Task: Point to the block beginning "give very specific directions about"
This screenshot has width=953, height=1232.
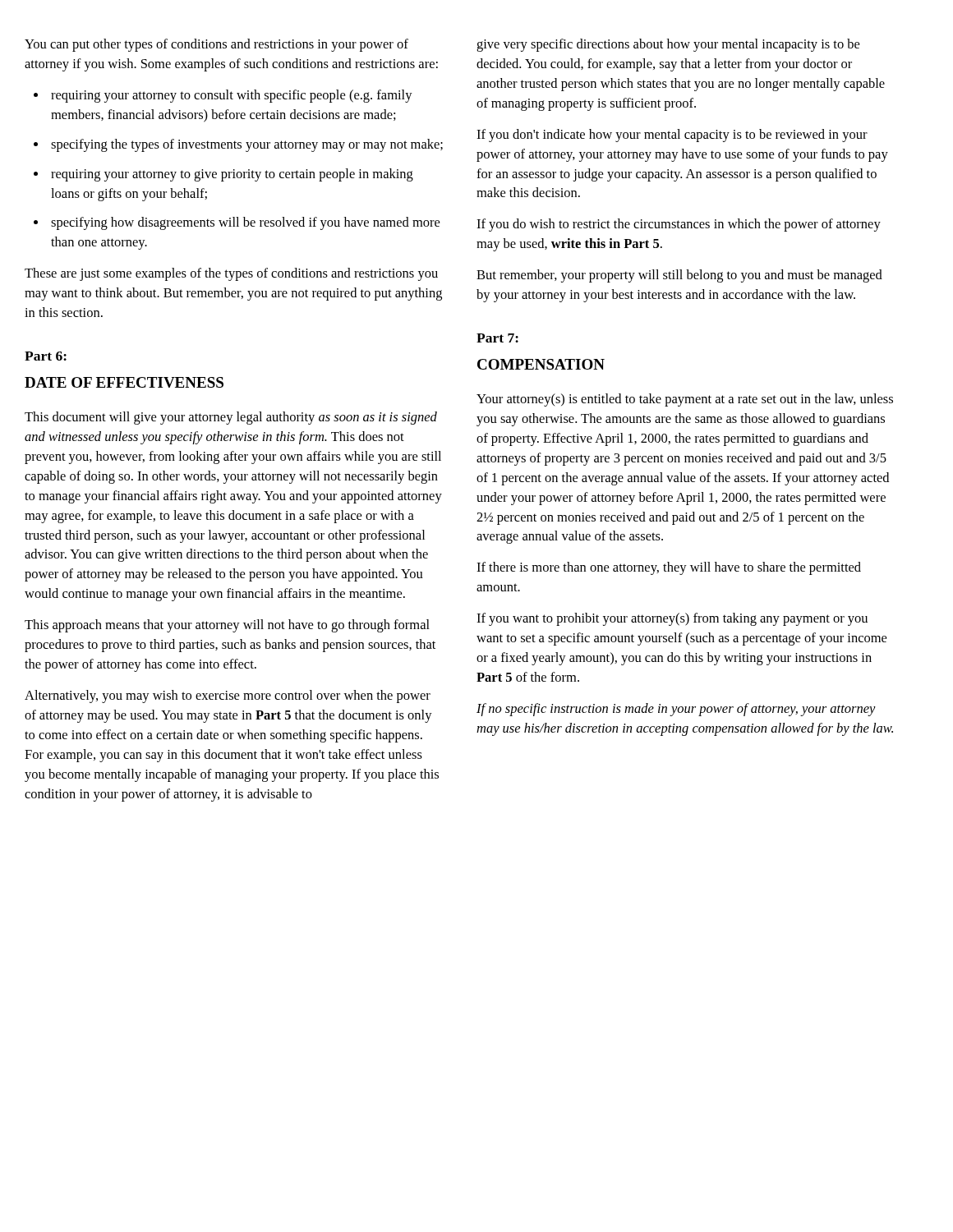Action: (681, 73)
